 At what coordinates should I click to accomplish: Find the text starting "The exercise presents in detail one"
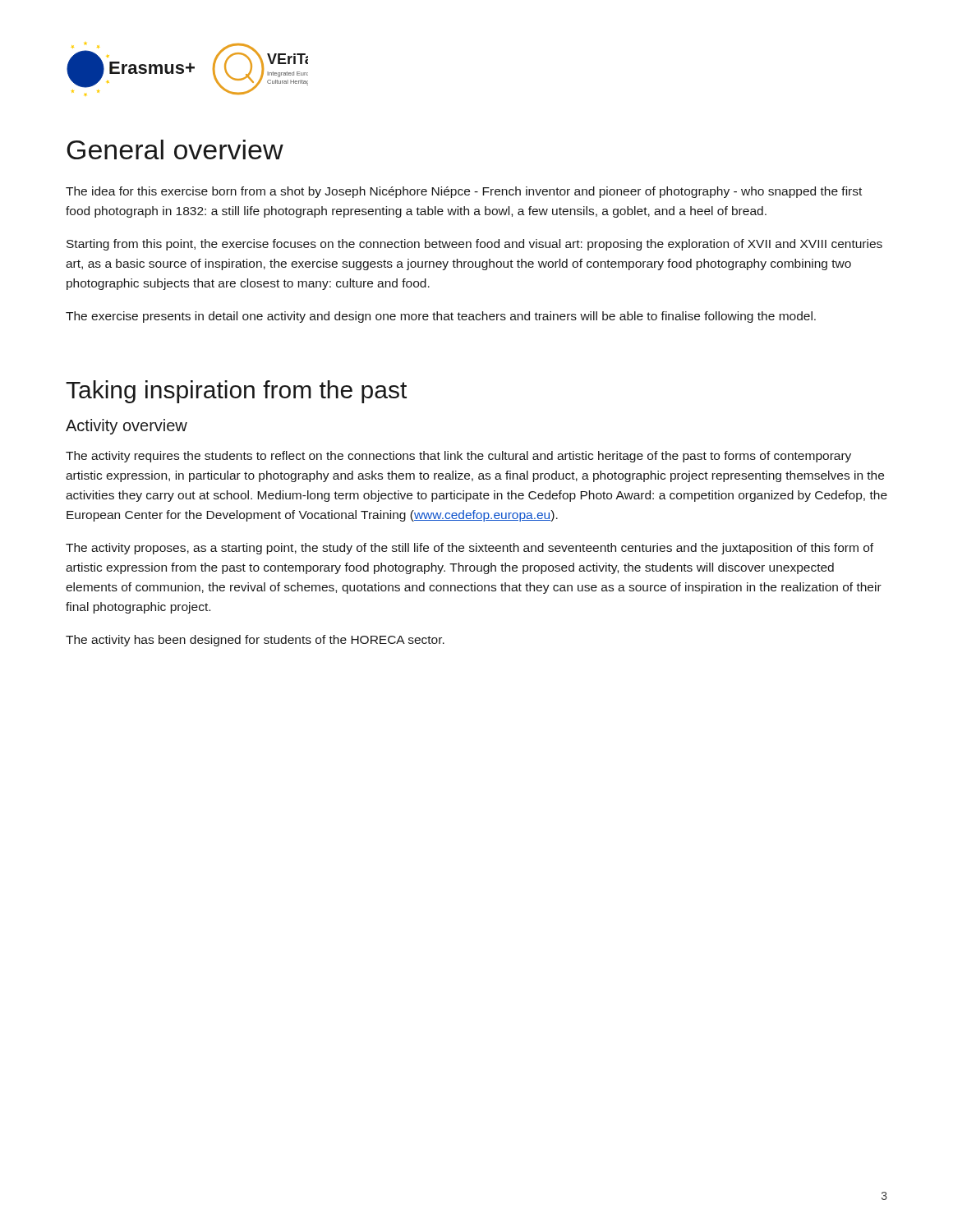click(x=476, y=316)
